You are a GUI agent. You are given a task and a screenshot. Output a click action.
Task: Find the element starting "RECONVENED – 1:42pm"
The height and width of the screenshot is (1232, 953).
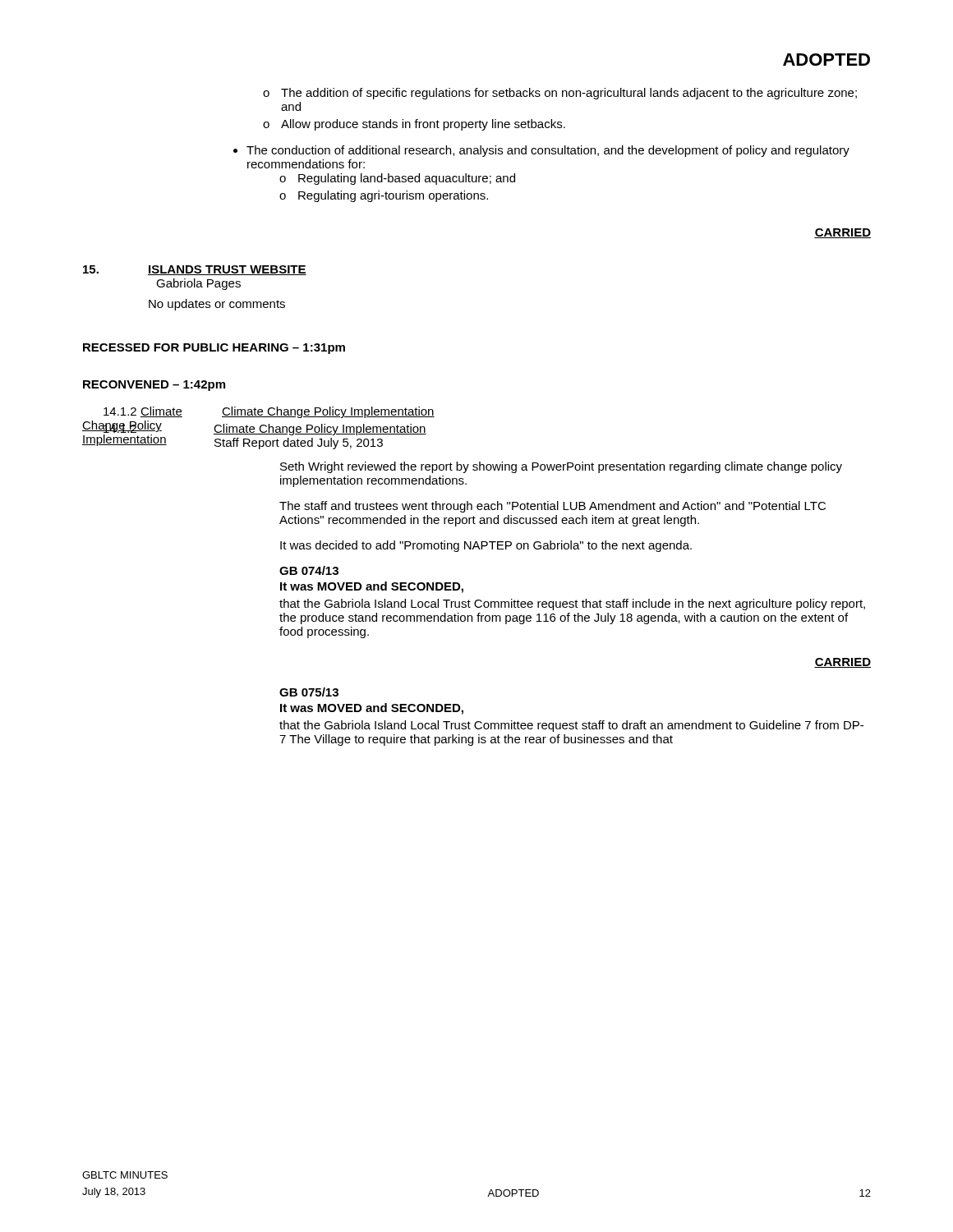pos(154,384)
